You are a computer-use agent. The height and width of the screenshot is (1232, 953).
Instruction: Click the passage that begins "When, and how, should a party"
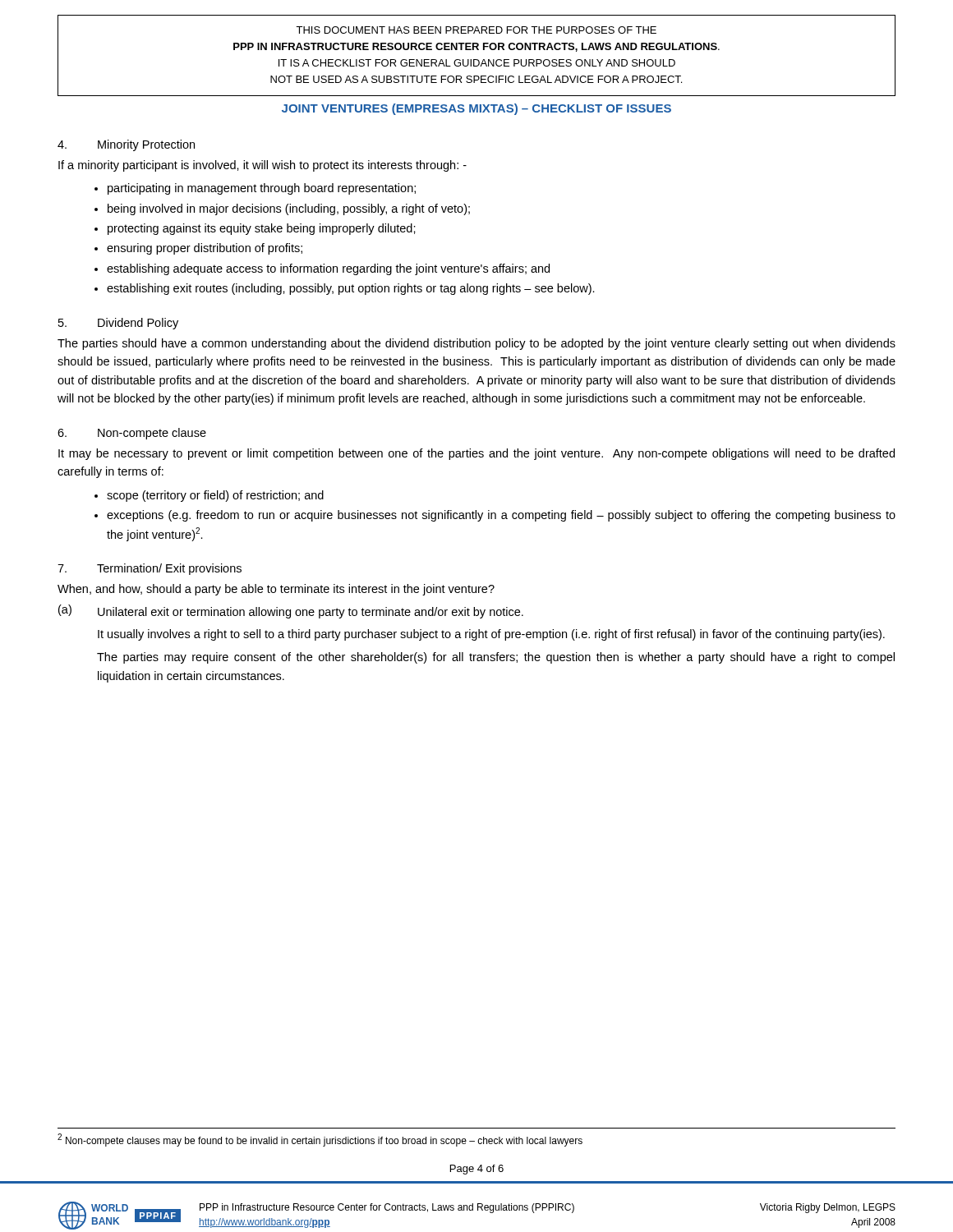pyautogui.click(x=476, y=589)
